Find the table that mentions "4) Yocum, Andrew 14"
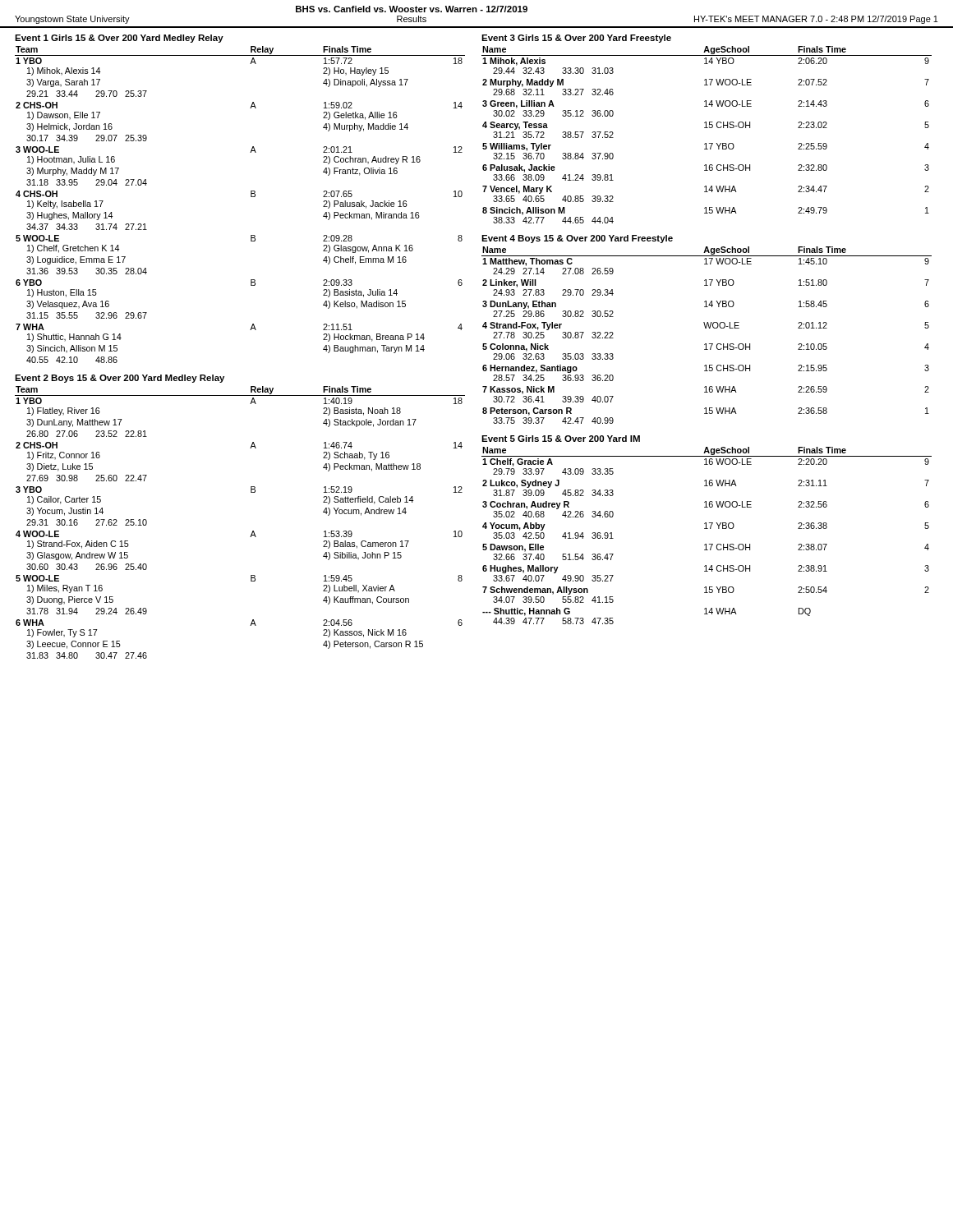953x1232 pixels. (240, 523)
